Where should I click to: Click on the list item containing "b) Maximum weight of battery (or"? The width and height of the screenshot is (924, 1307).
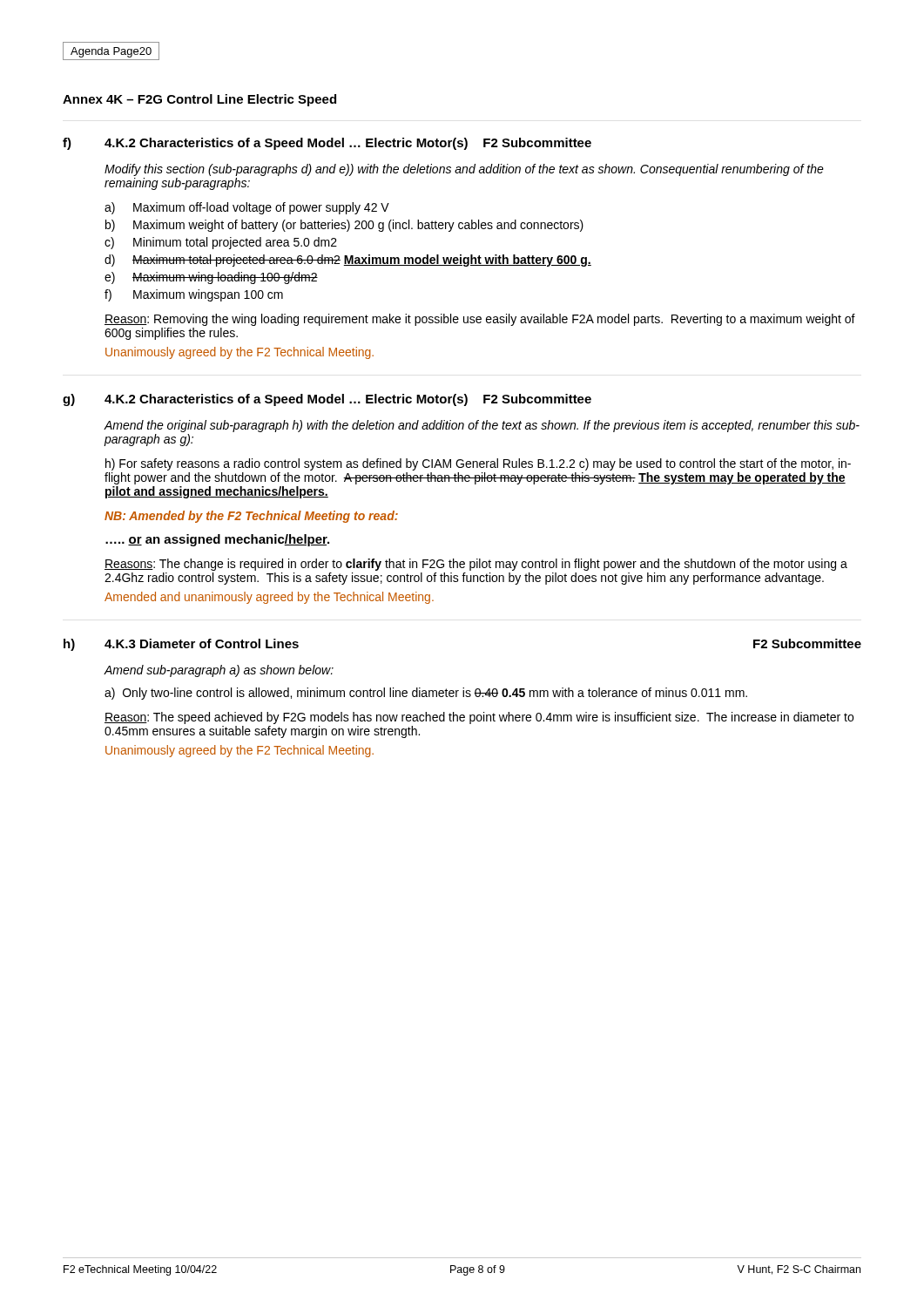(344, 225)
